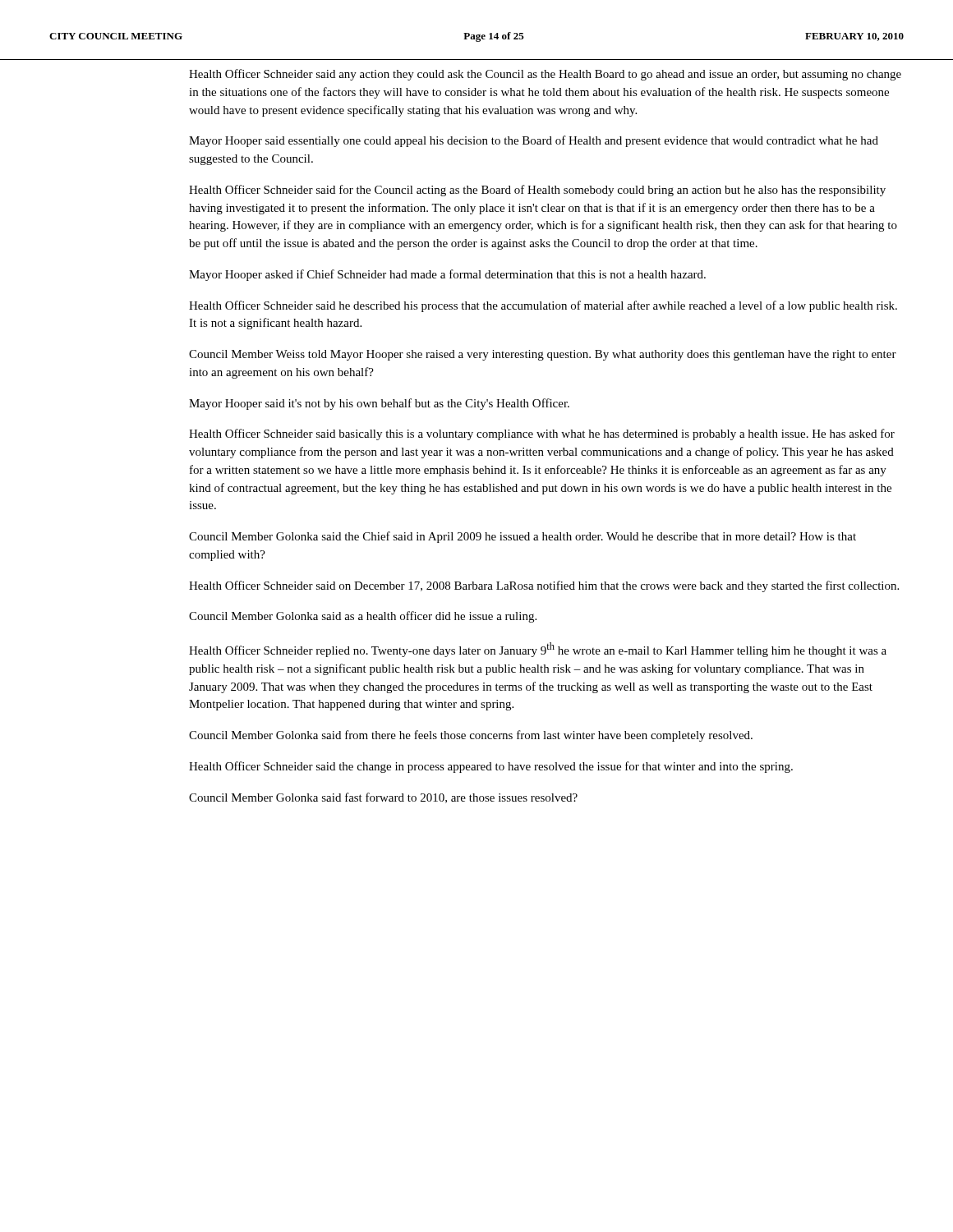The height and width of the screenshot is (1232, 953).
Task: Locate the block of text that opens with "Health Officer Schneider said on December 17,"
Action: coord(546,586)
